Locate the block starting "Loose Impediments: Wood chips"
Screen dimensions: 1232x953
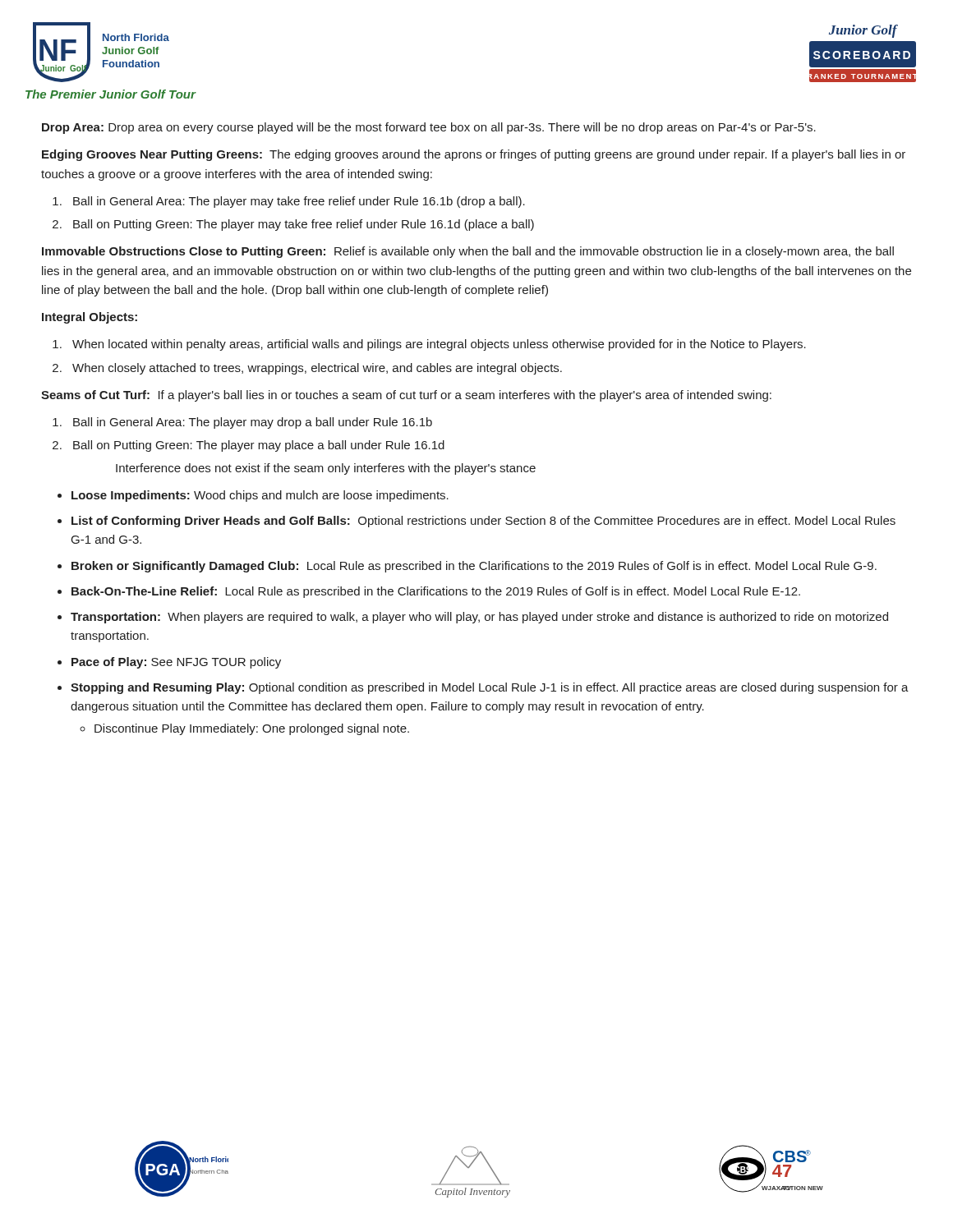tap(260, 495)
